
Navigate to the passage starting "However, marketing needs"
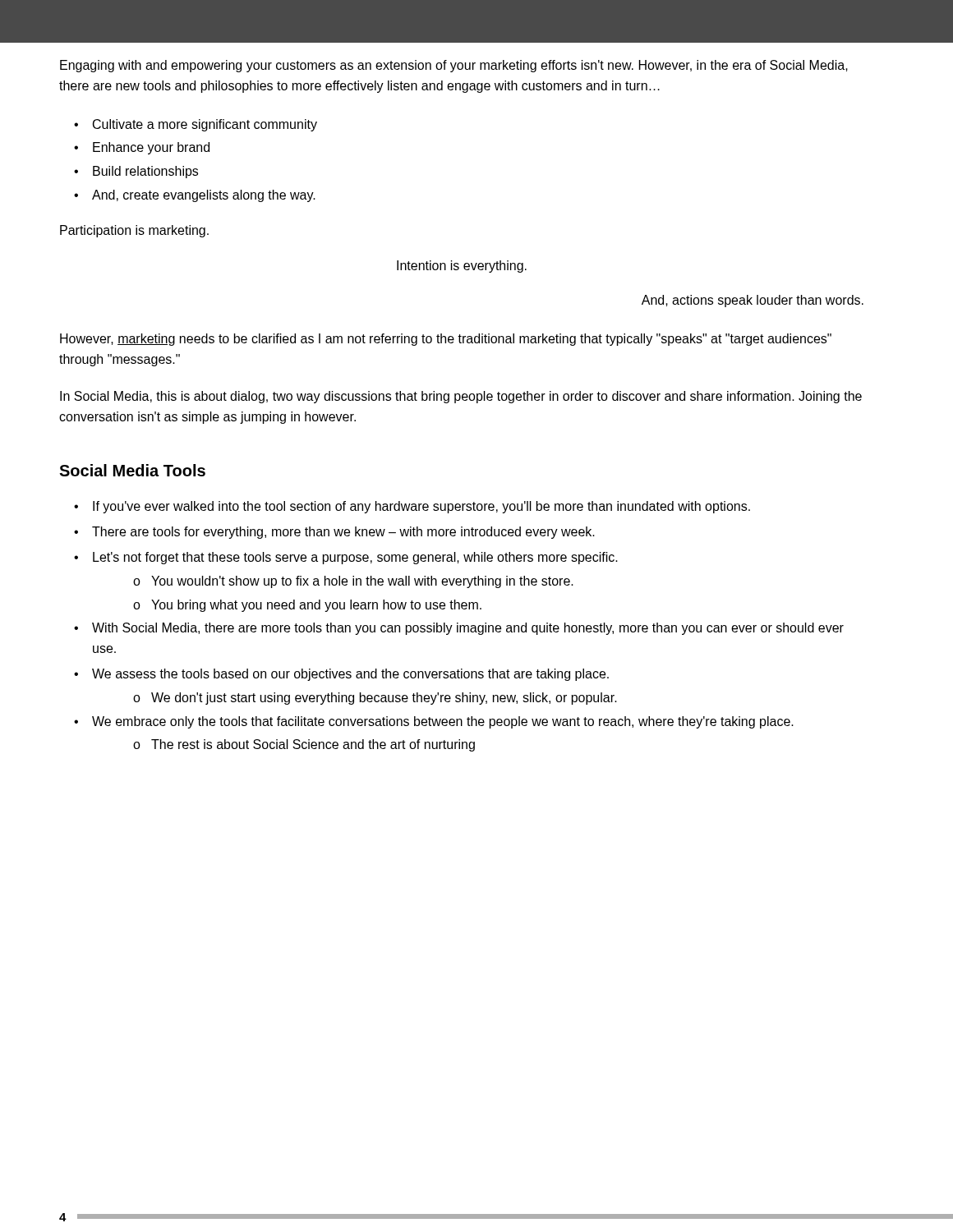point(446,349)
